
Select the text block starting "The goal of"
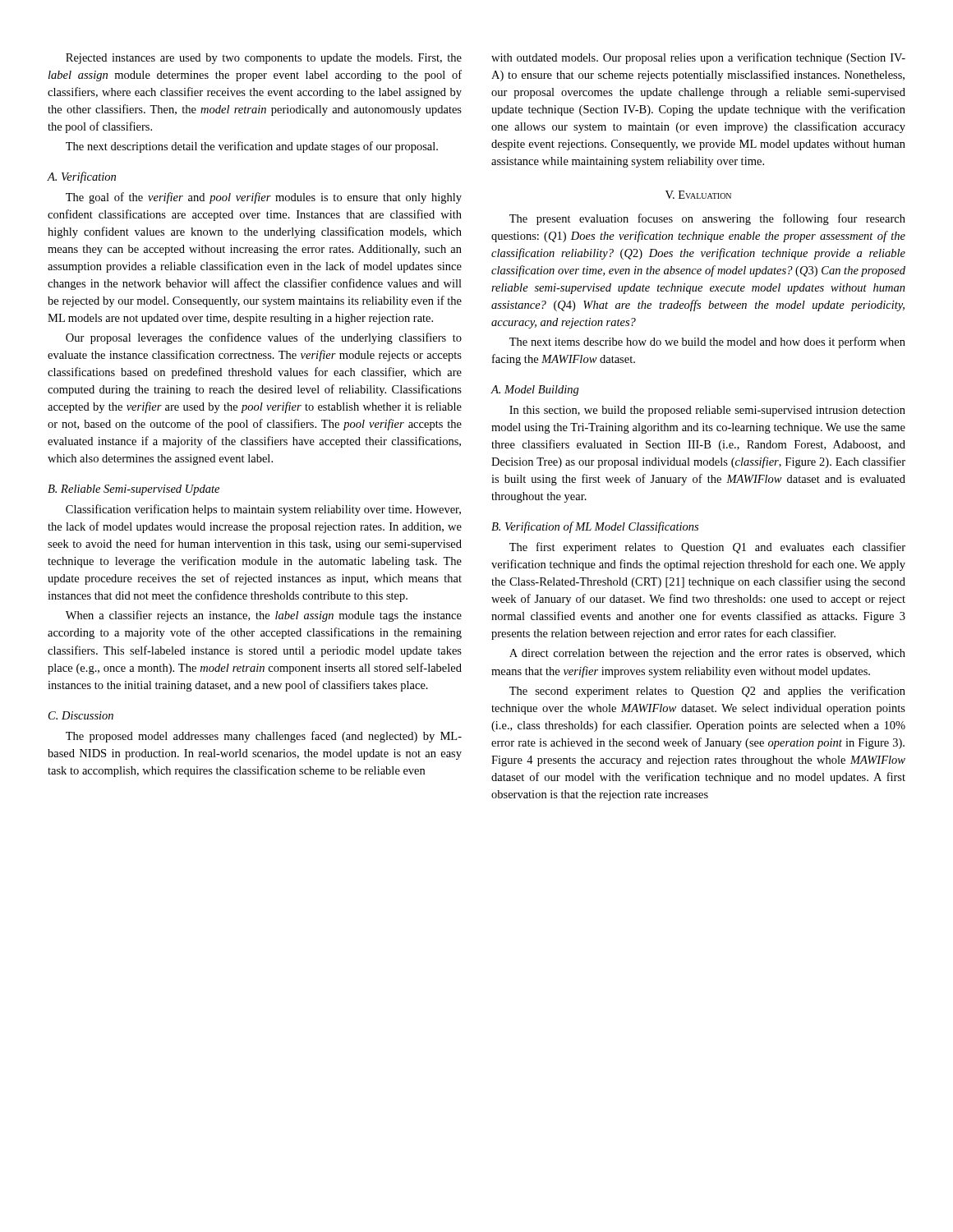255,328
